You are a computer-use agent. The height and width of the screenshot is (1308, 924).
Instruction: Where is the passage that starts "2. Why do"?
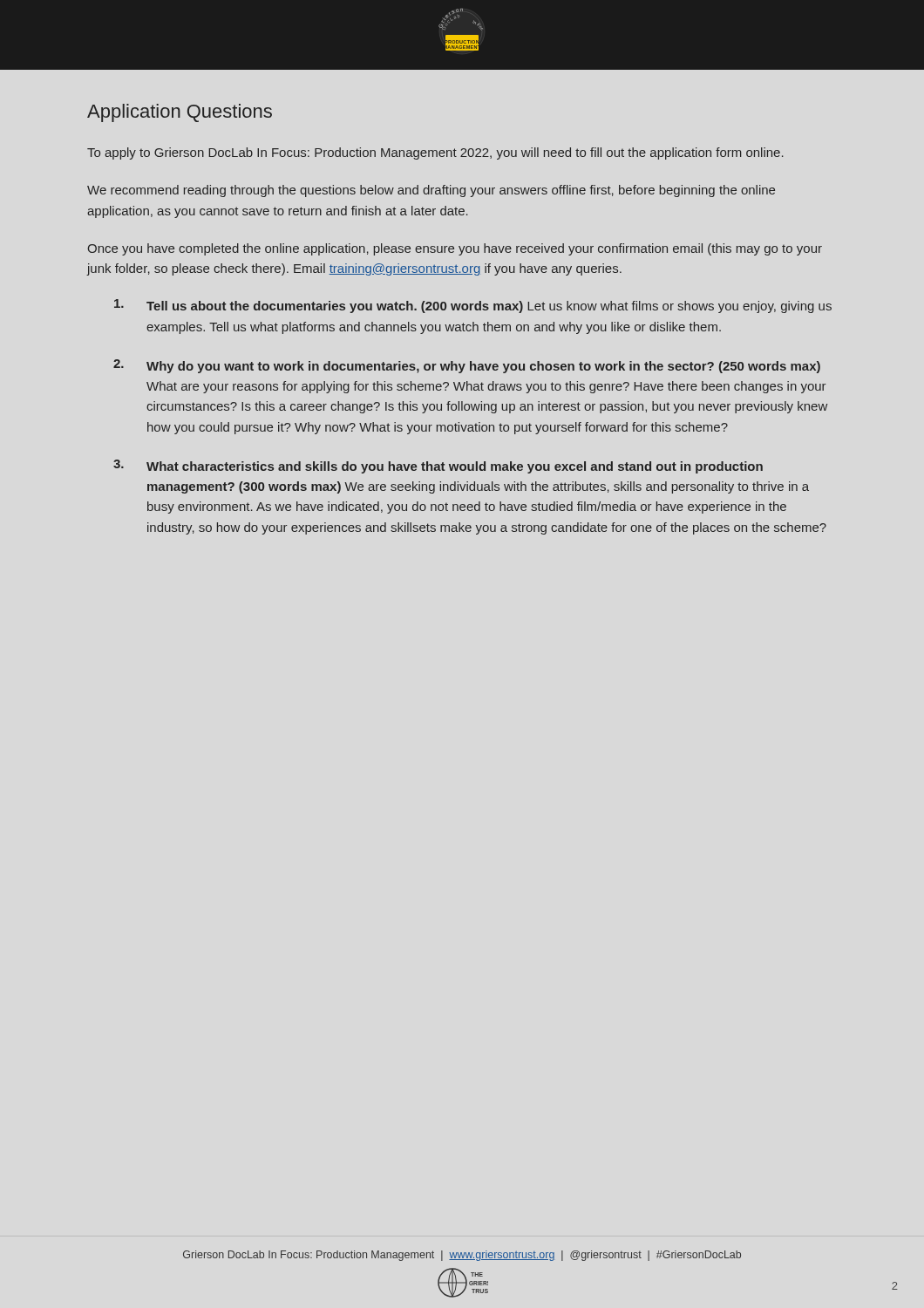[x=475, y=396]
